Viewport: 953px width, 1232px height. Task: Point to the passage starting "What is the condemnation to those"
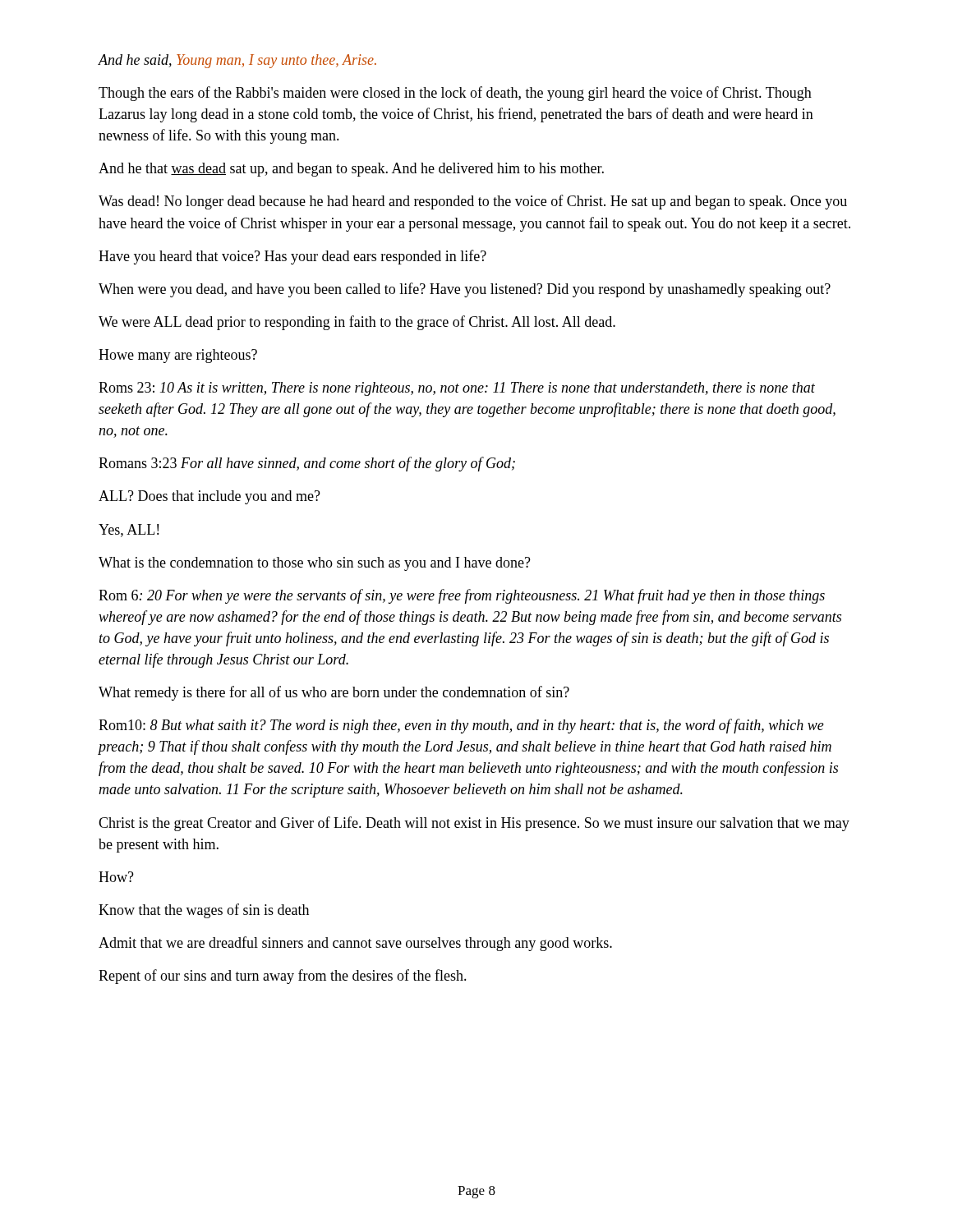pos(315,562)
